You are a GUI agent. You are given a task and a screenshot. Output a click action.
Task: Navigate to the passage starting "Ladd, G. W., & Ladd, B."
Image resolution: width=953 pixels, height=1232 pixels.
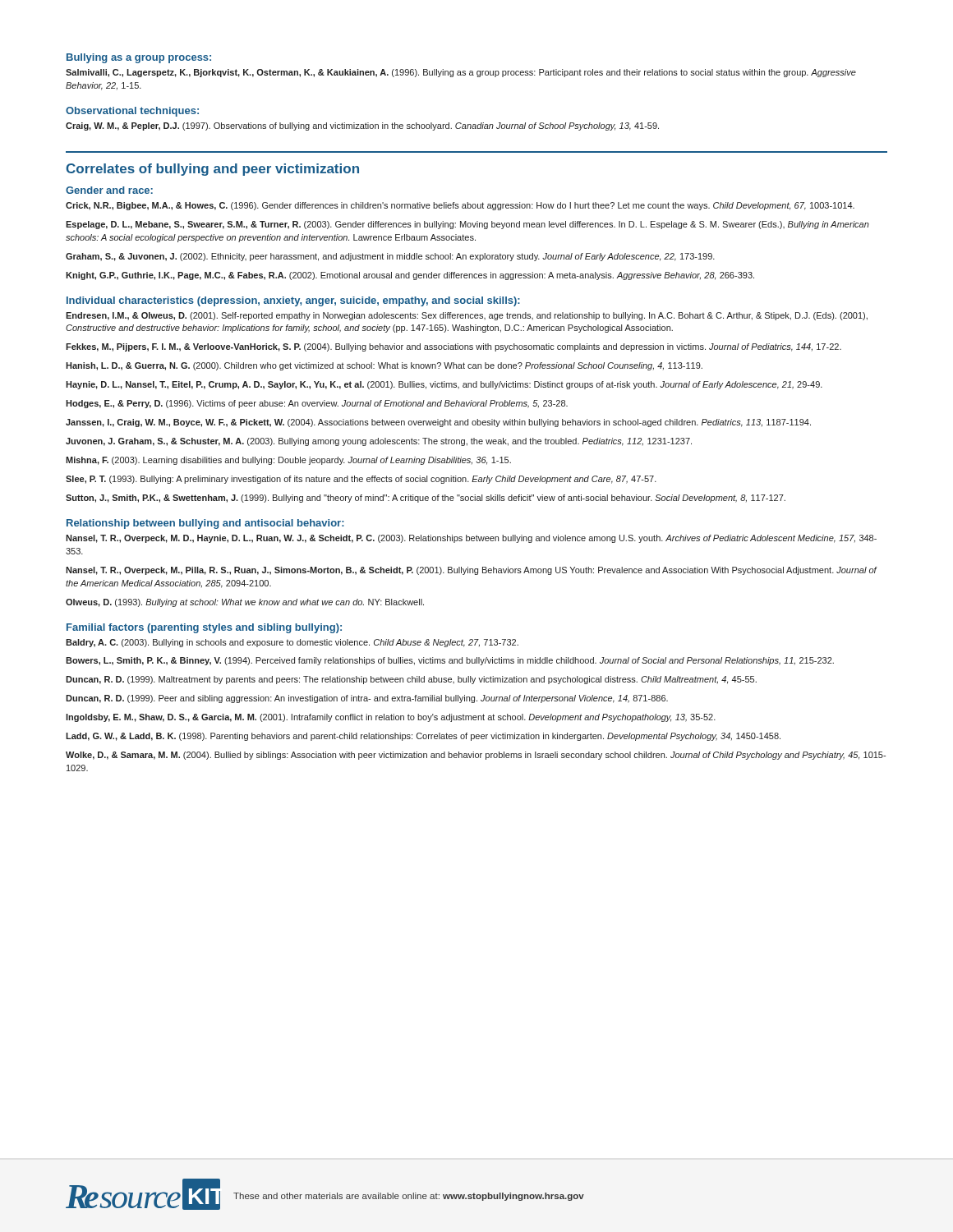[x=424, y=736]
